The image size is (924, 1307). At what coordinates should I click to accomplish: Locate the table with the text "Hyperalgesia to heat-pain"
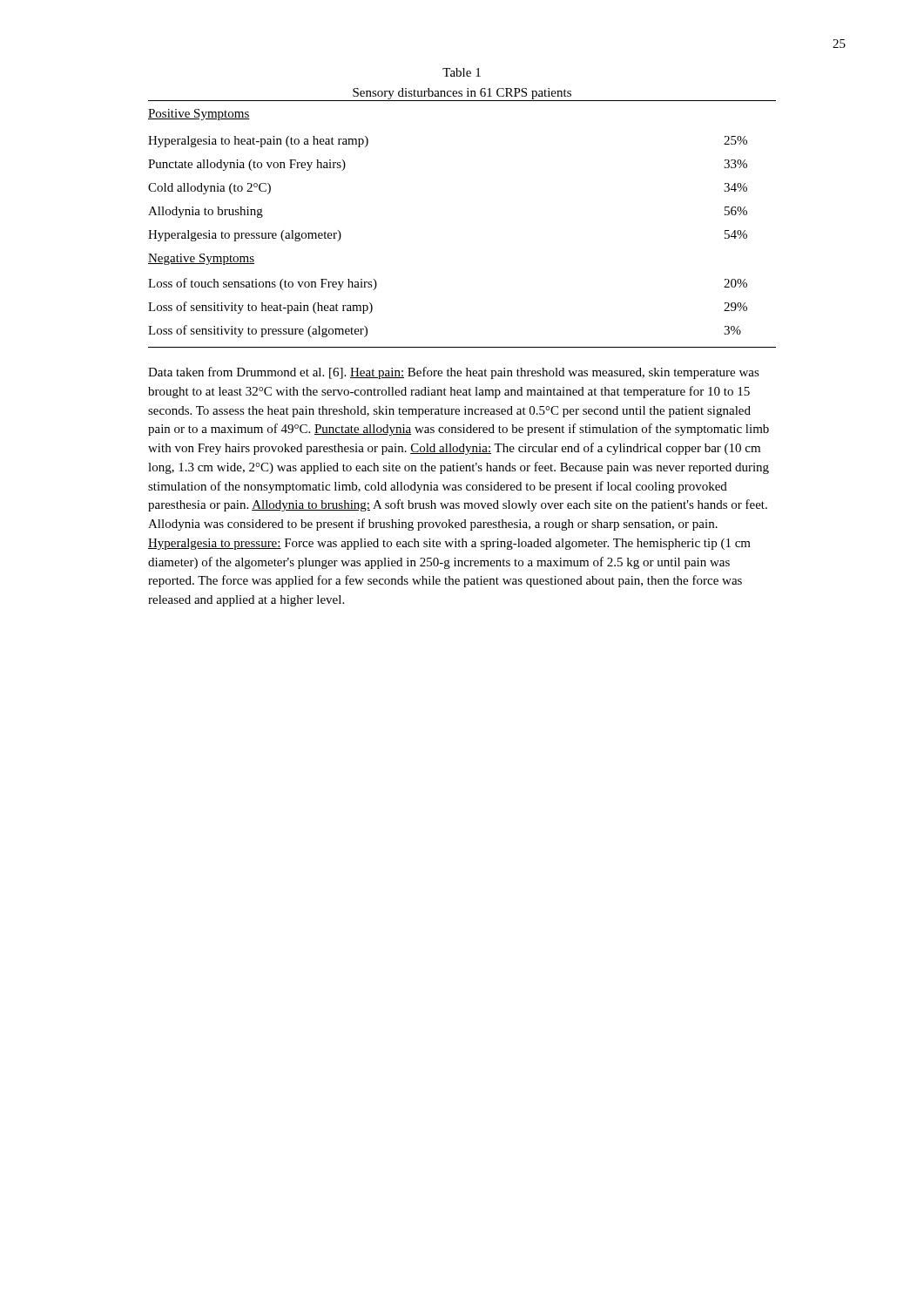462,224
